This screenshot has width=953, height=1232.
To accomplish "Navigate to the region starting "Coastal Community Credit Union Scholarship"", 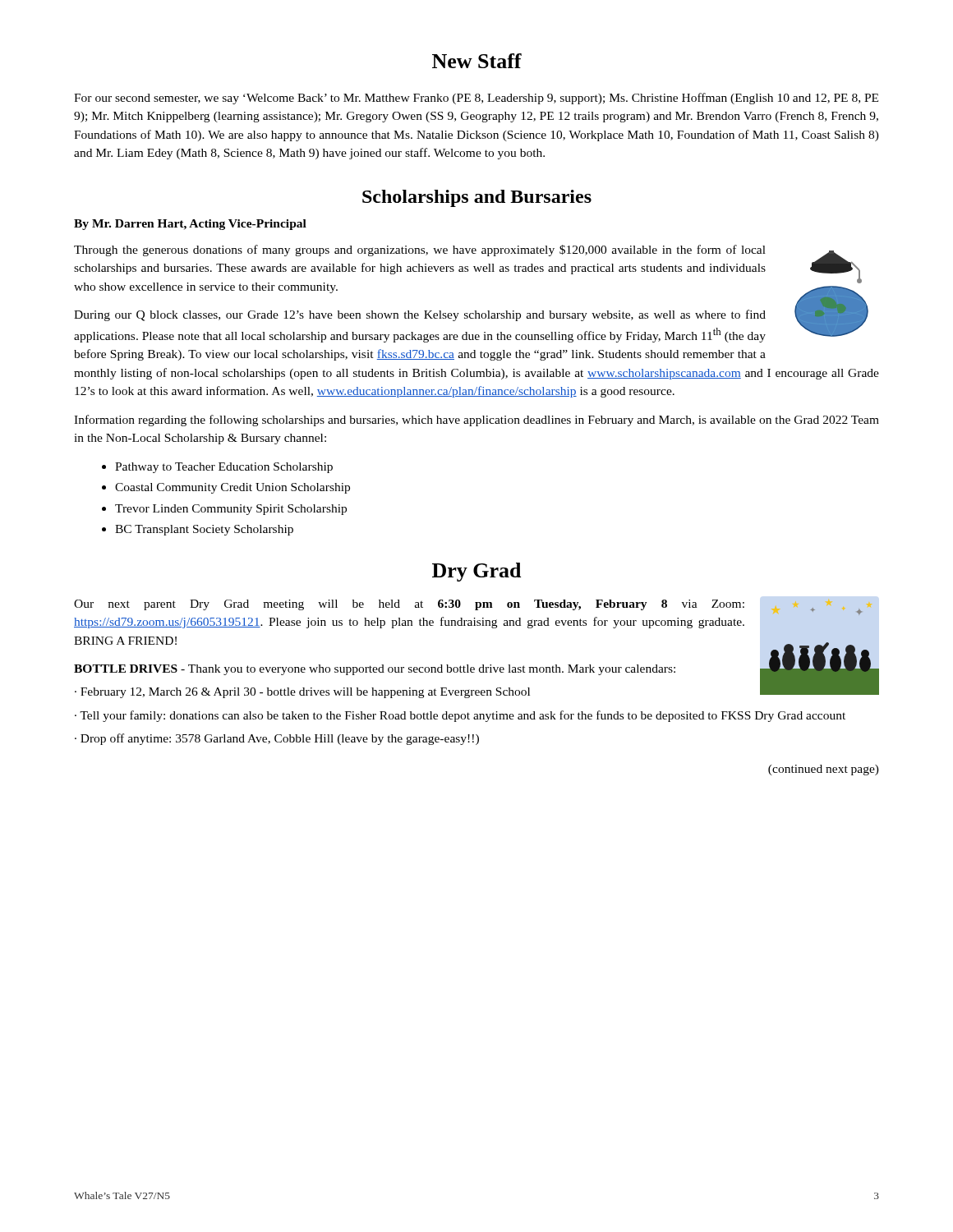I will tap(233, 487).
